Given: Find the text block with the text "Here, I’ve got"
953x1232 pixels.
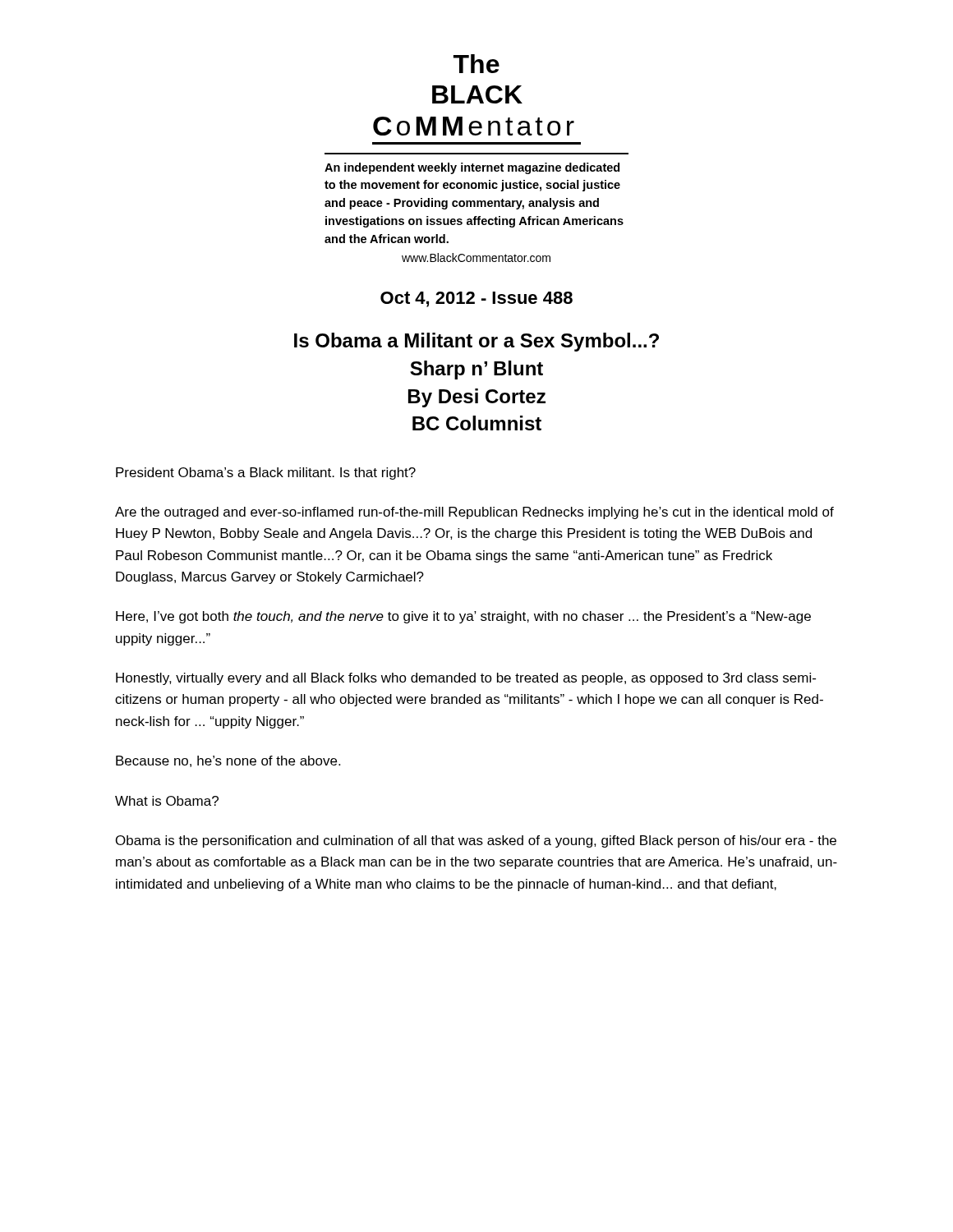Looking at the screenshot, I should pyautogui.click(x=463, y=628).
